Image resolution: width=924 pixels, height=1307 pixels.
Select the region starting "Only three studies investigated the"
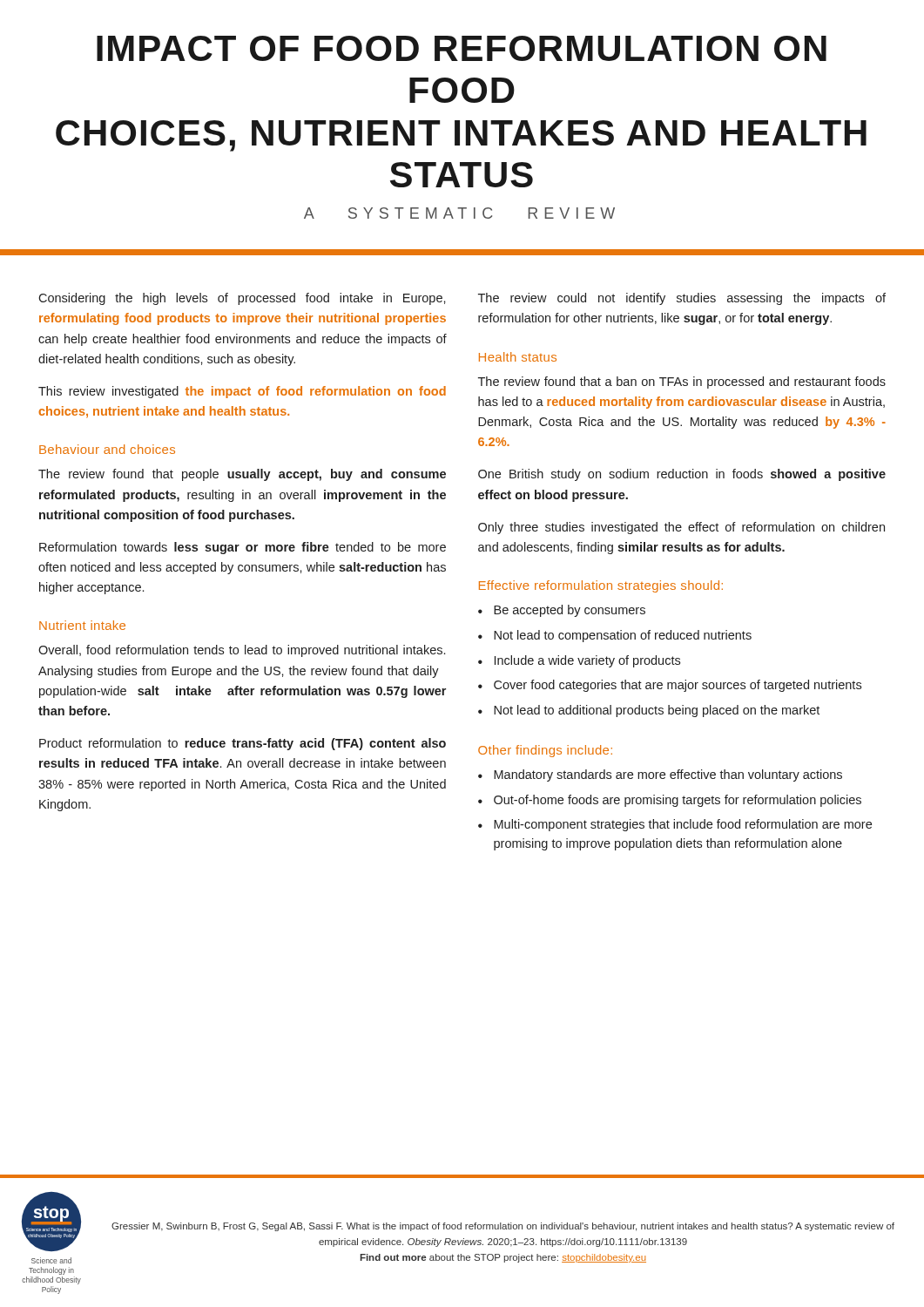(682, 537)
